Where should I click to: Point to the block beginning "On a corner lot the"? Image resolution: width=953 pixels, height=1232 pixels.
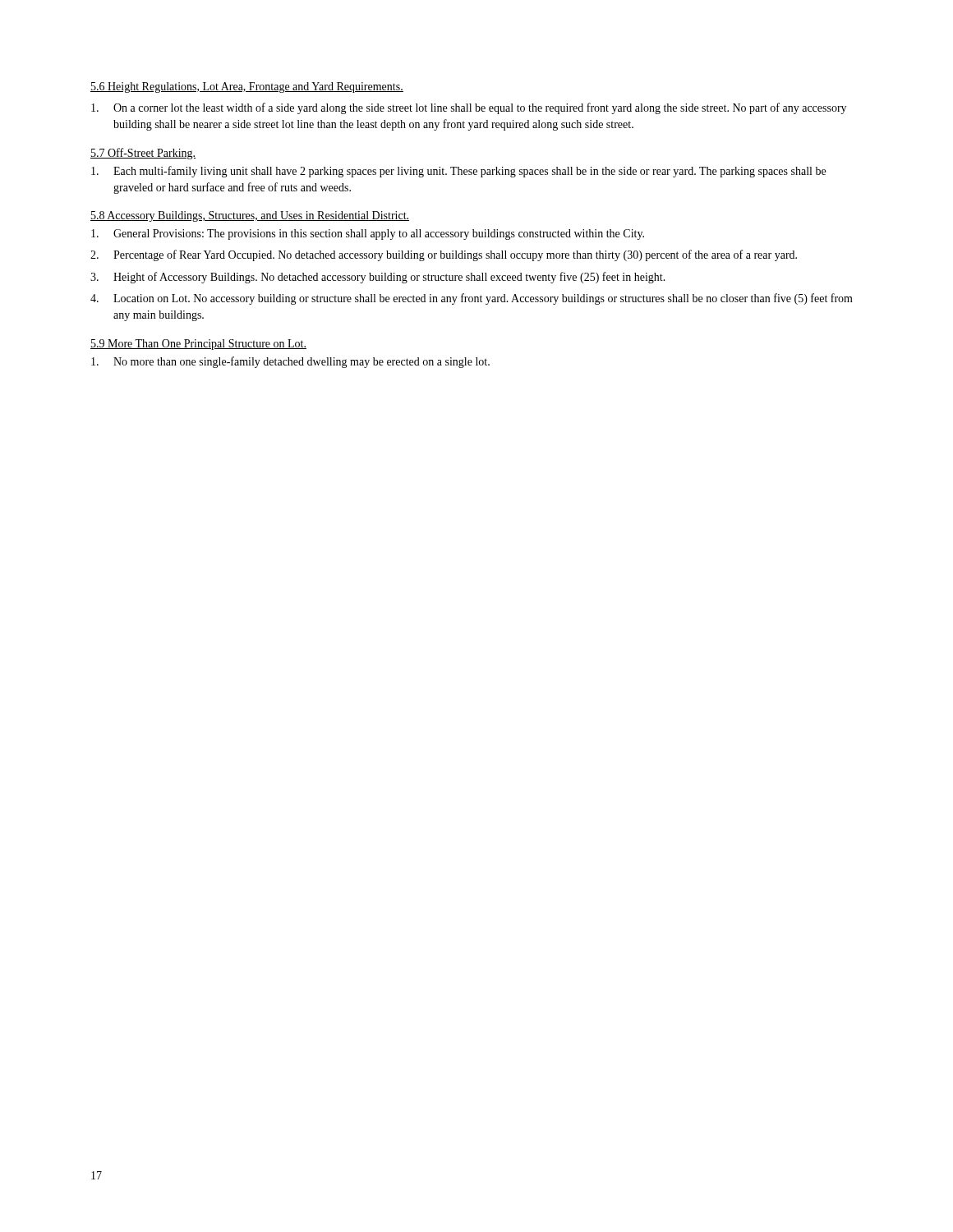(x=476, y=117)
